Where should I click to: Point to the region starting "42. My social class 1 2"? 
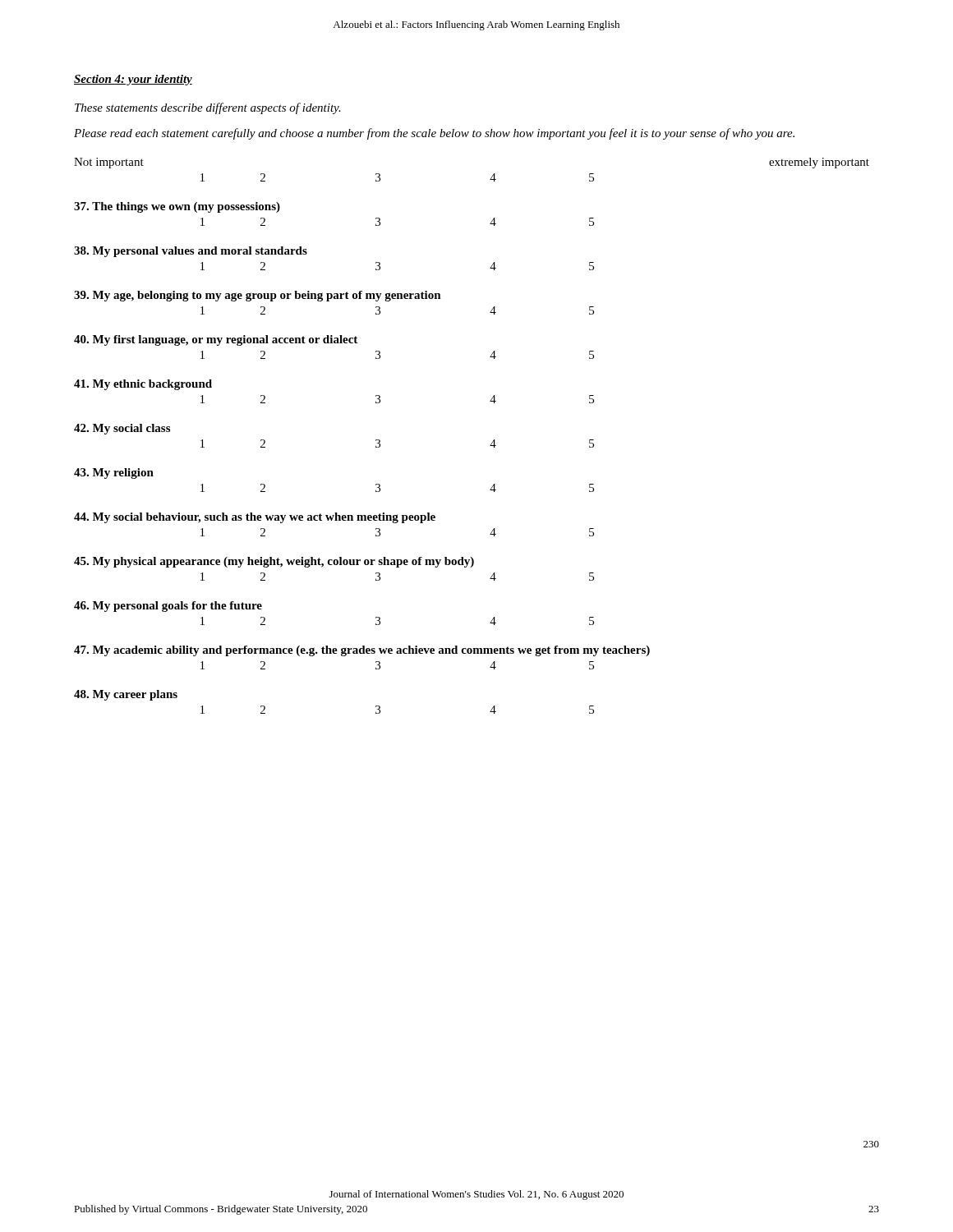[x=122, y=429]
